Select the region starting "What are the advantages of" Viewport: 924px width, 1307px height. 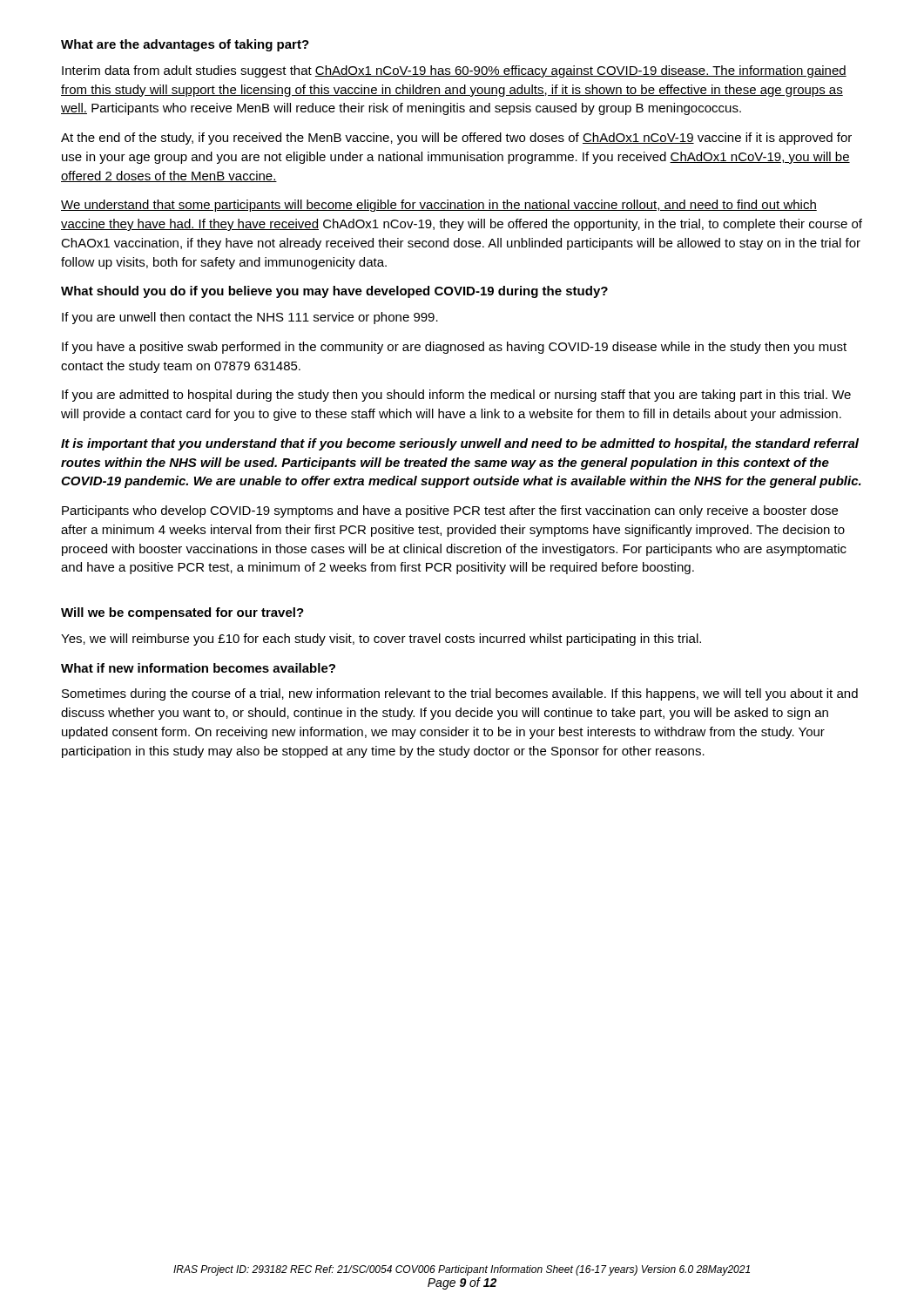tap(185, 44)
